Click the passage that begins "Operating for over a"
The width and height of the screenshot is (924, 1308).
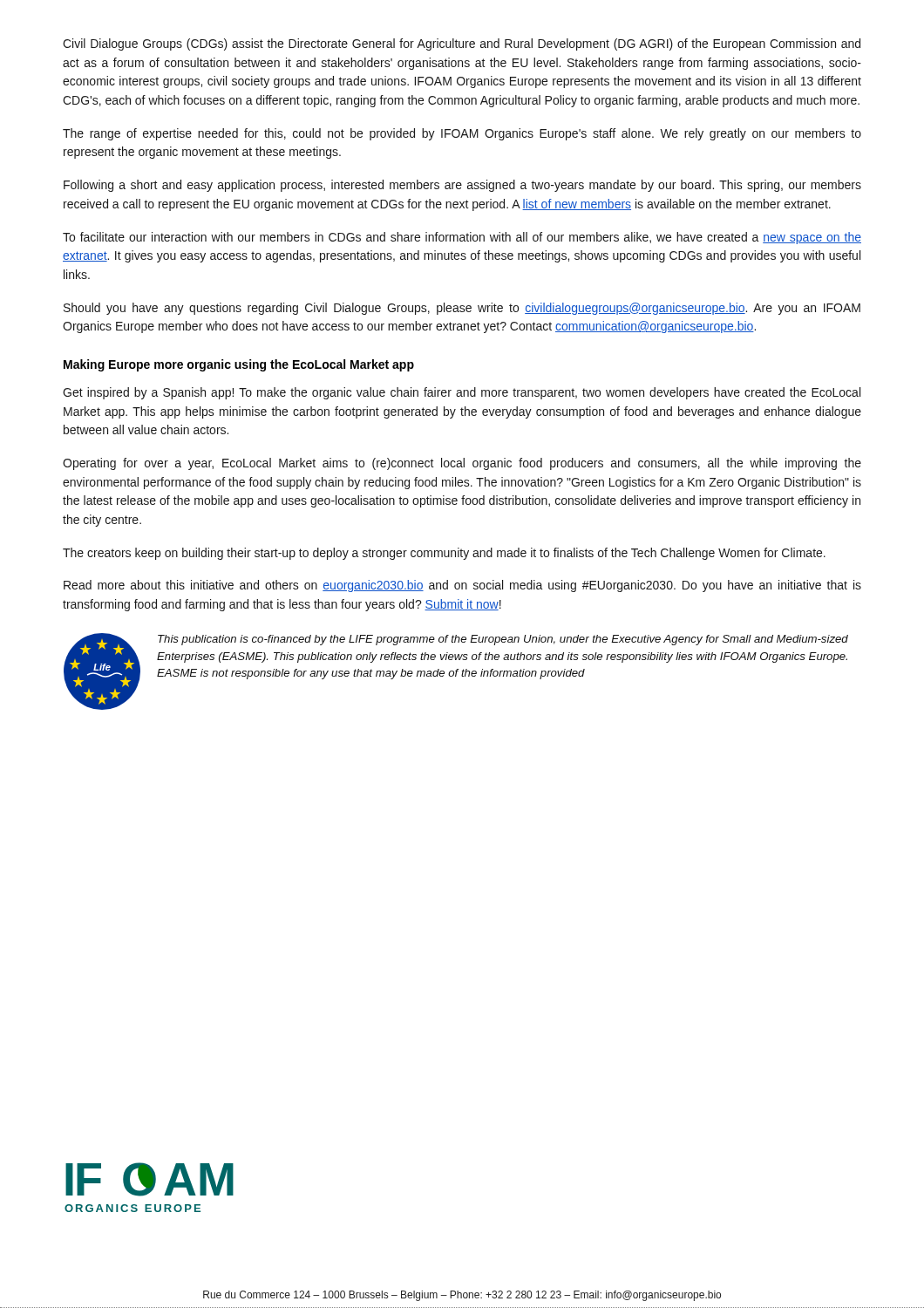click(x=462, y=491)
